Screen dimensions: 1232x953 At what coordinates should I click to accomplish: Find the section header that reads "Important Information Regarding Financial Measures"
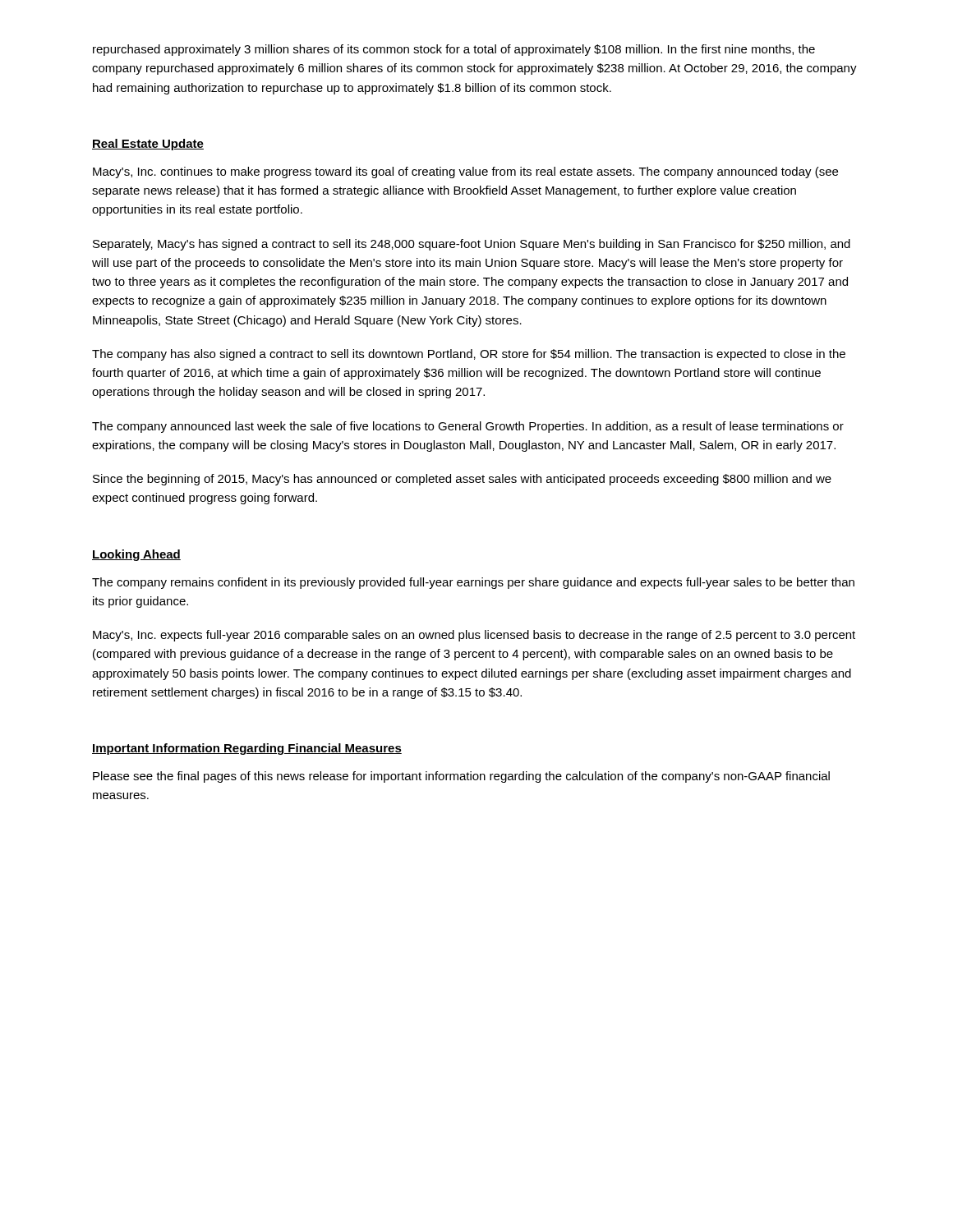click(247, 748)
